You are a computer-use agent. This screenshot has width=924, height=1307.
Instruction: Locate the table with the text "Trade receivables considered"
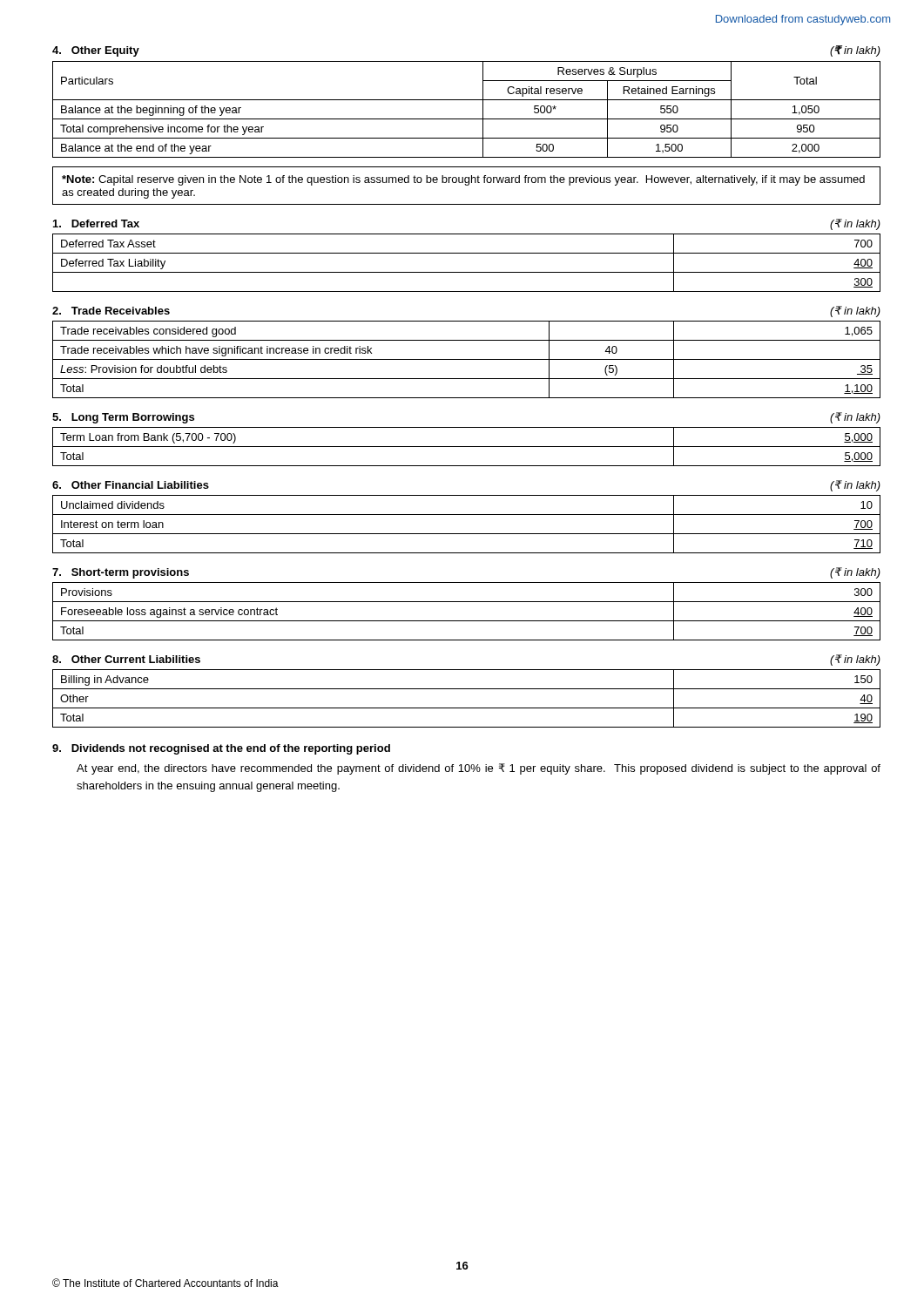(x=466, y=359)
